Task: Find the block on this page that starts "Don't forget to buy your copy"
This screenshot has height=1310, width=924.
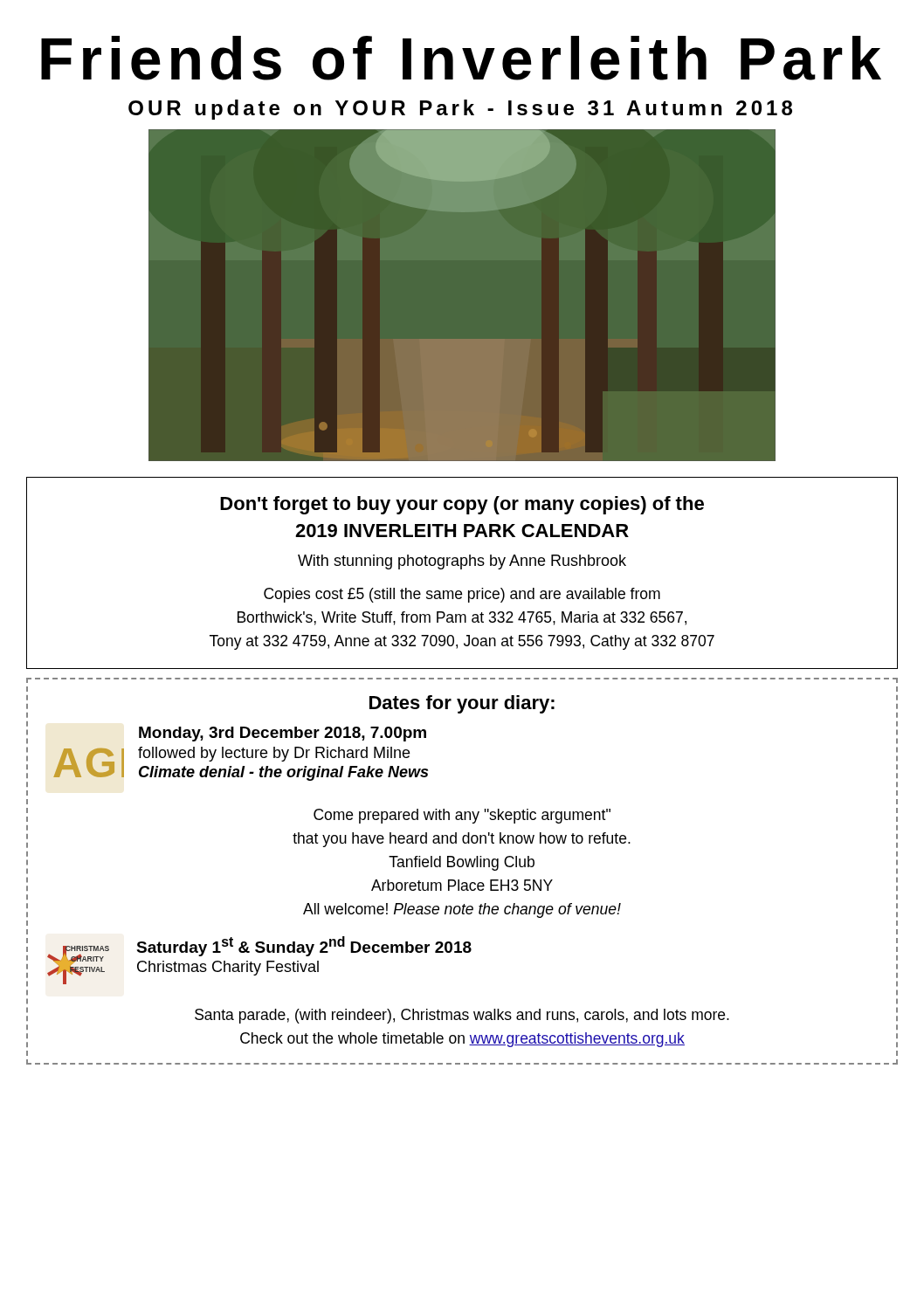Action: pos(462,573)
